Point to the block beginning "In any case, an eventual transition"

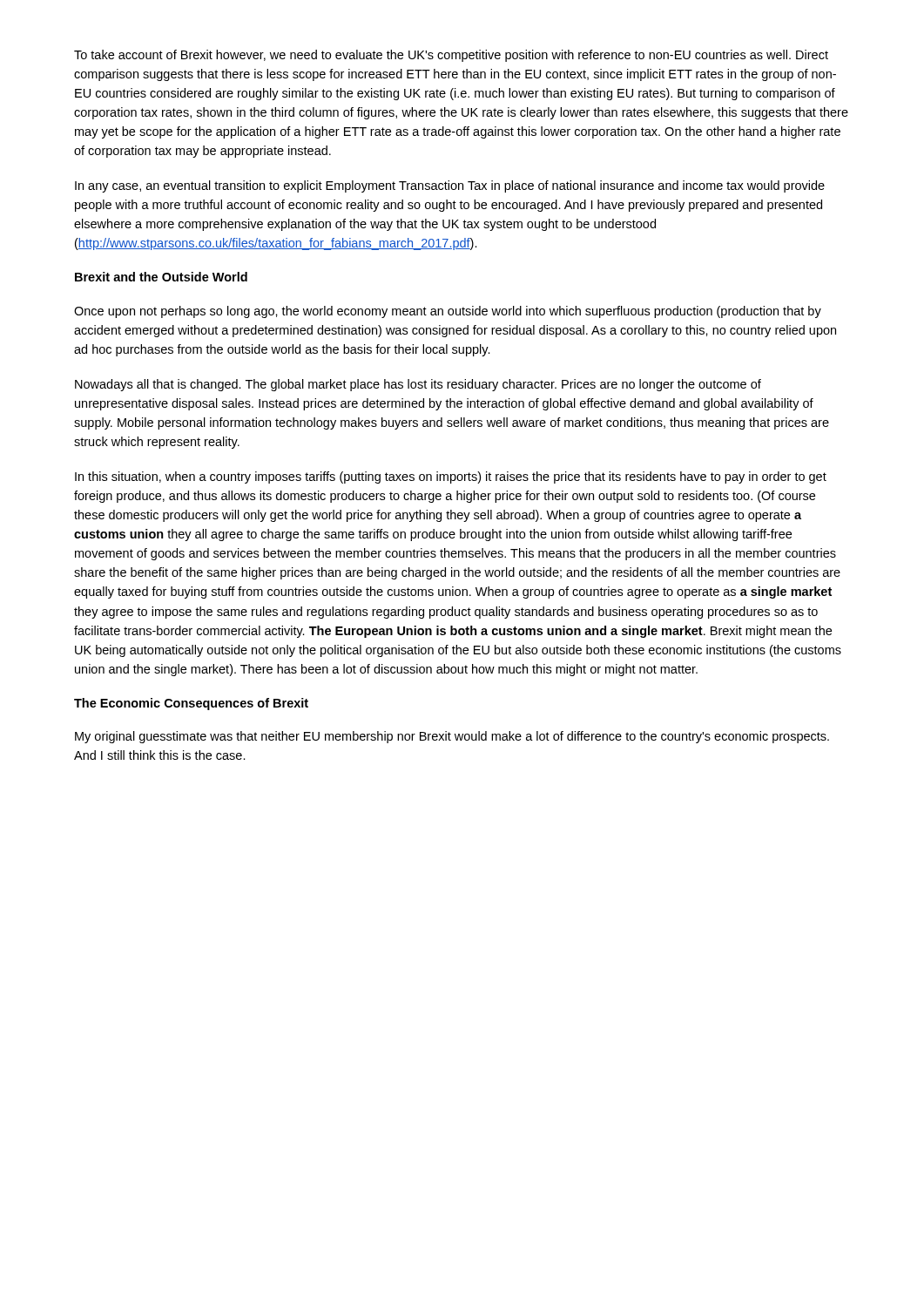point(449,215)
